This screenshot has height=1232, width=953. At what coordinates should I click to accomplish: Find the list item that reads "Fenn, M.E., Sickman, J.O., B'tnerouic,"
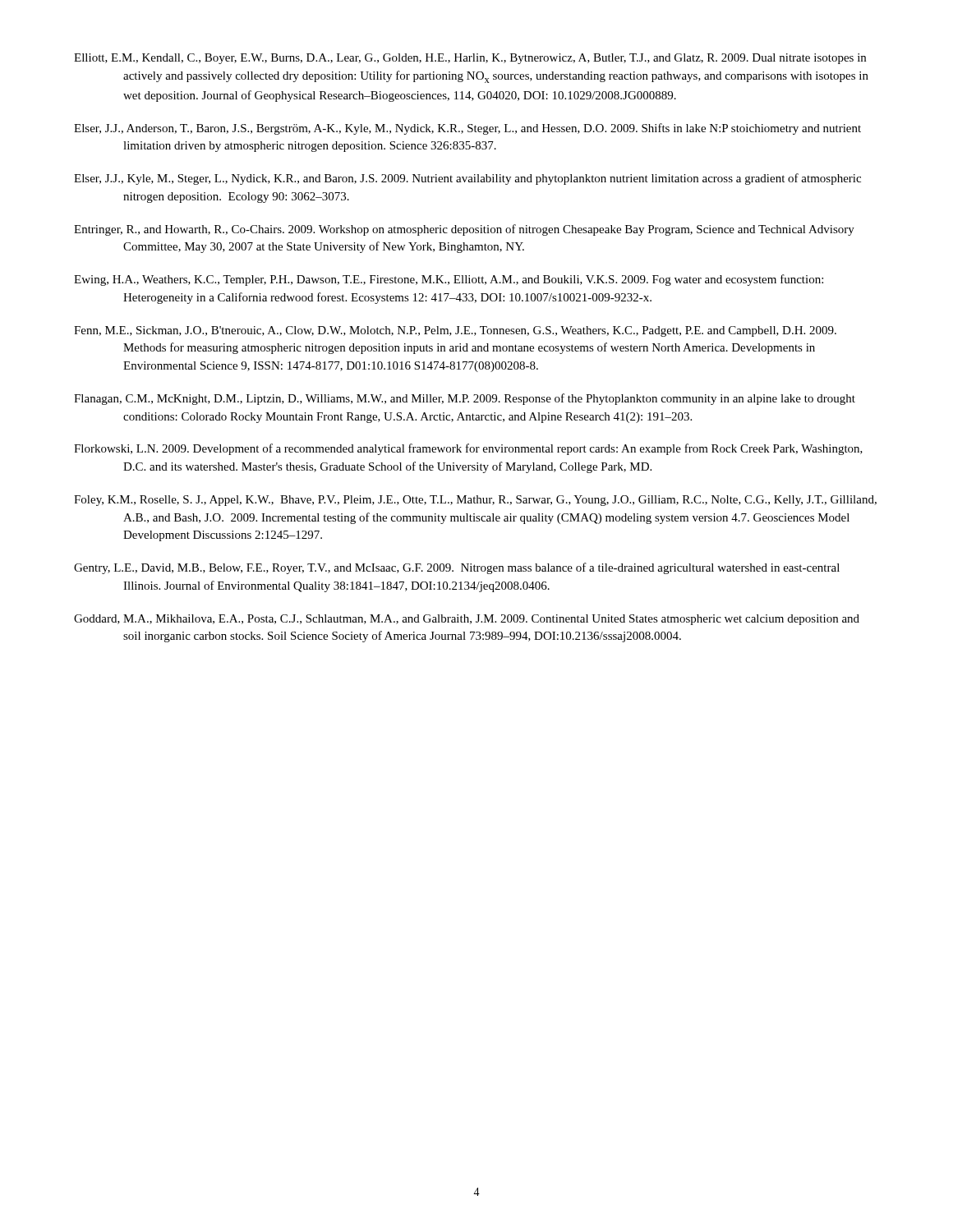455,348
